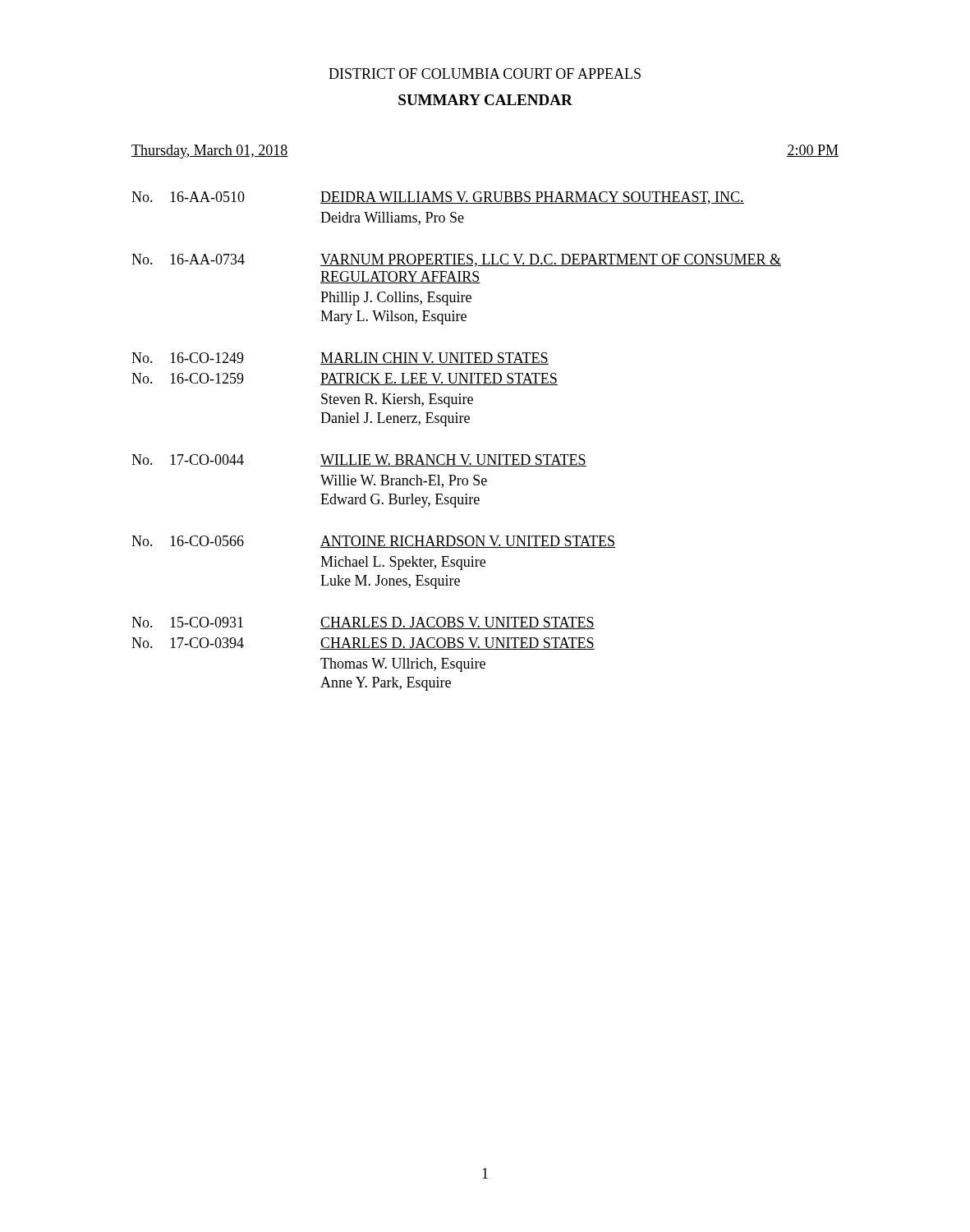
Task: Click the title that begins "DISTRICT OF COLUMBIA COURT OF"
Action: point(485,74)
